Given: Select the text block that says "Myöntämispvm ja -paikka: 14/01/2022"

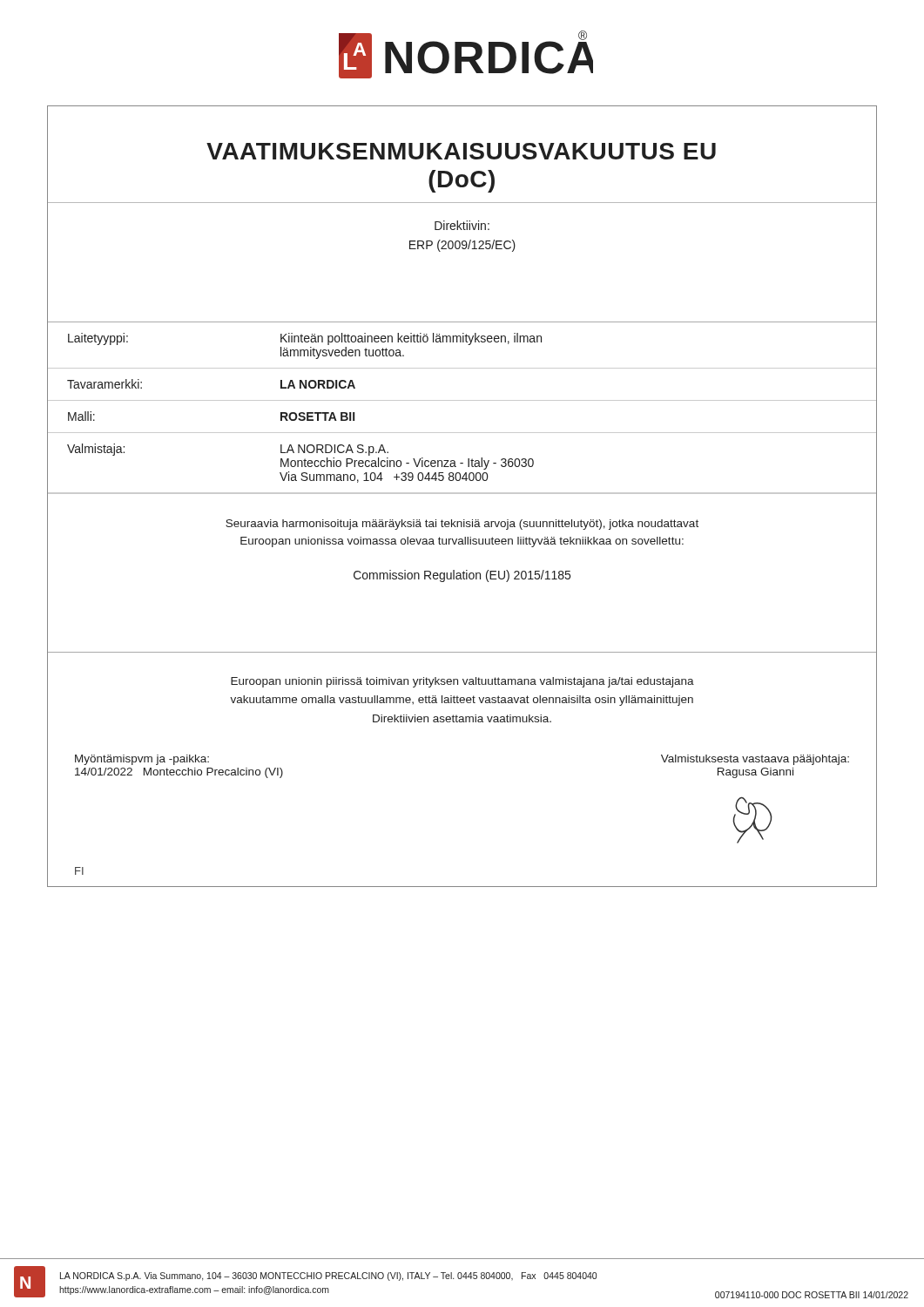Looking at the screenshot, I should click(x=179, y=765).
